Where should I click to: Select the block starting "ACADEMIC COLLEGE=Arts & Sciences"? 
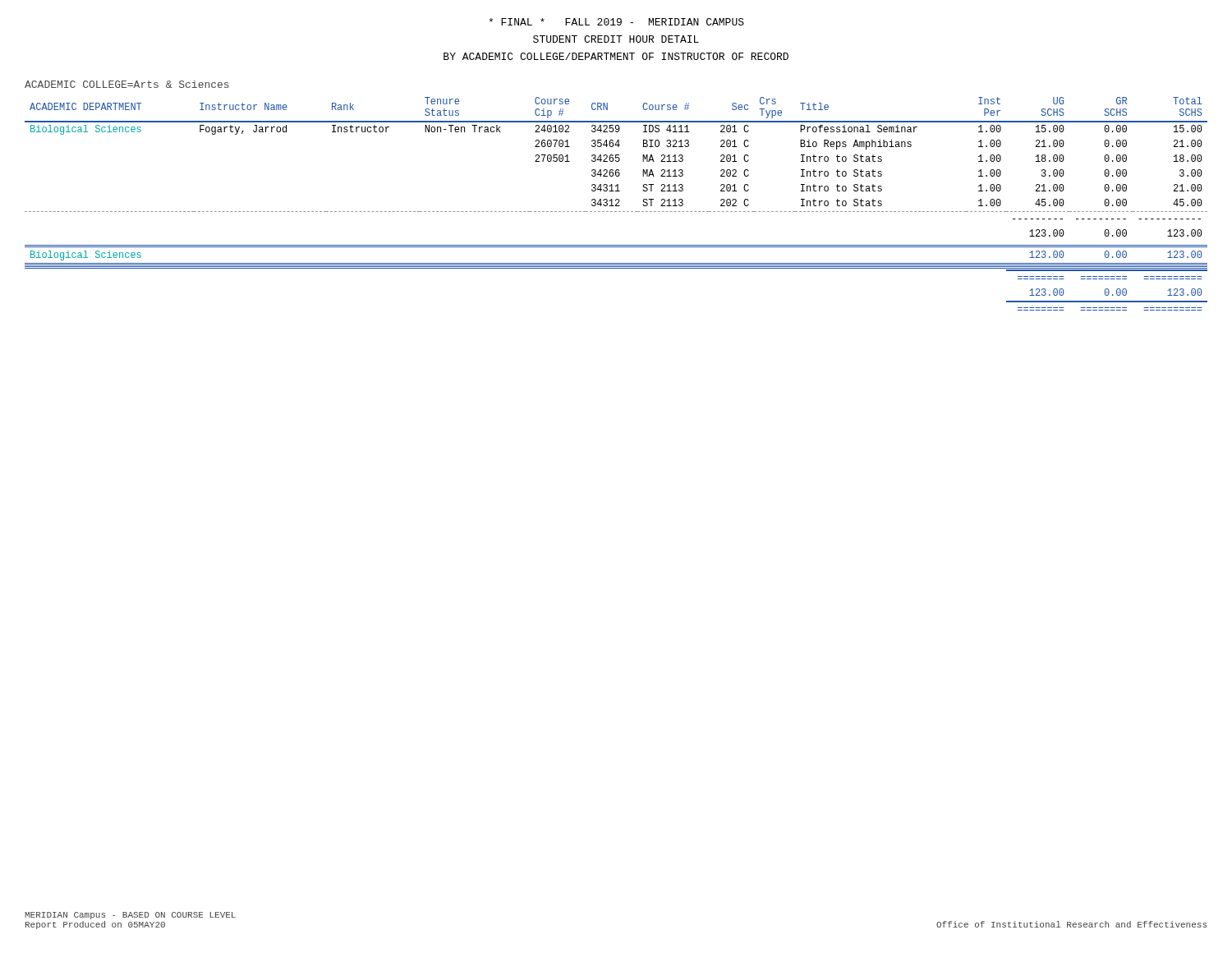click(x=127, y=85)
